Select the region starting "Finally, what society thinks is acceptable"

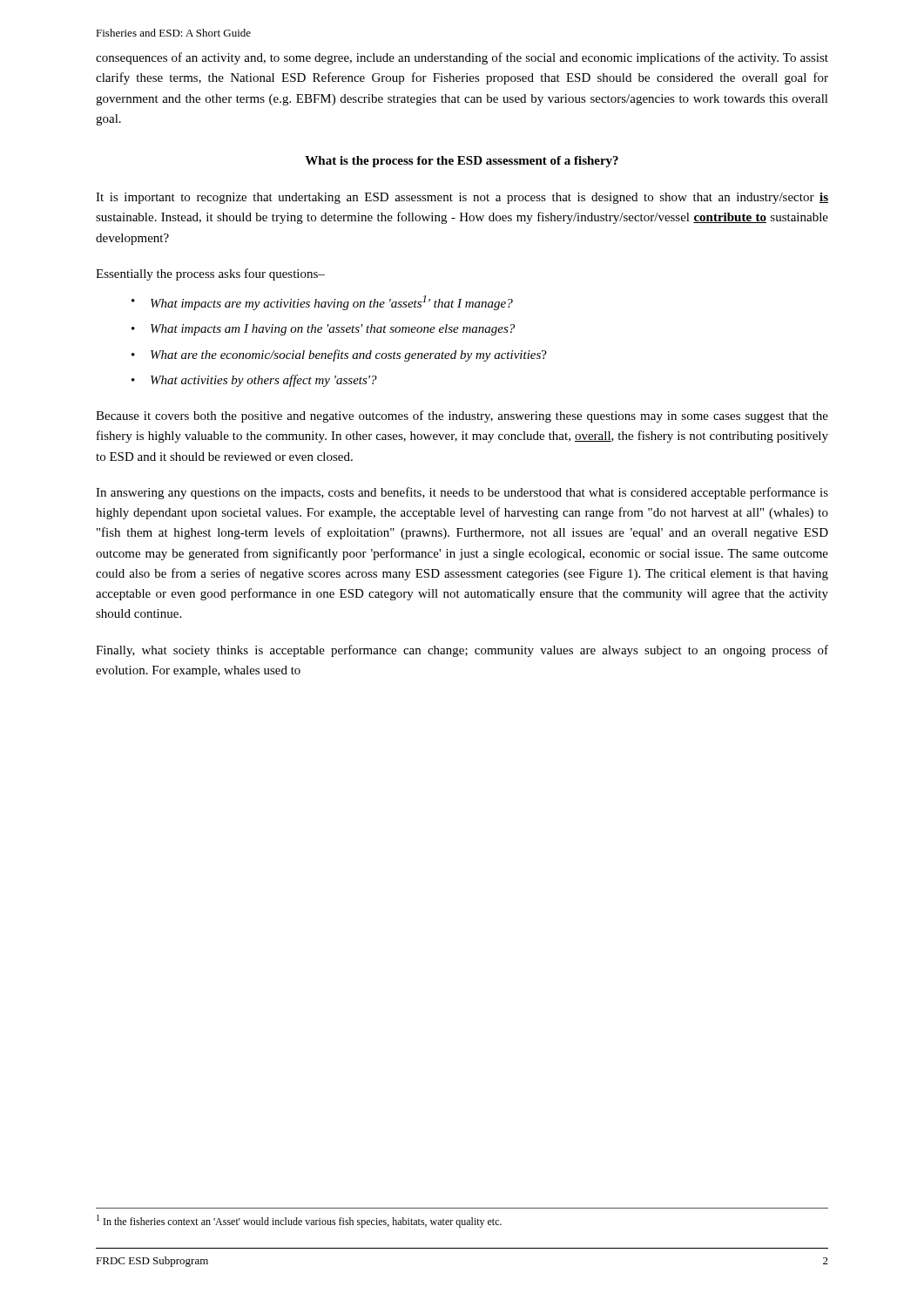tap(462, 660)
